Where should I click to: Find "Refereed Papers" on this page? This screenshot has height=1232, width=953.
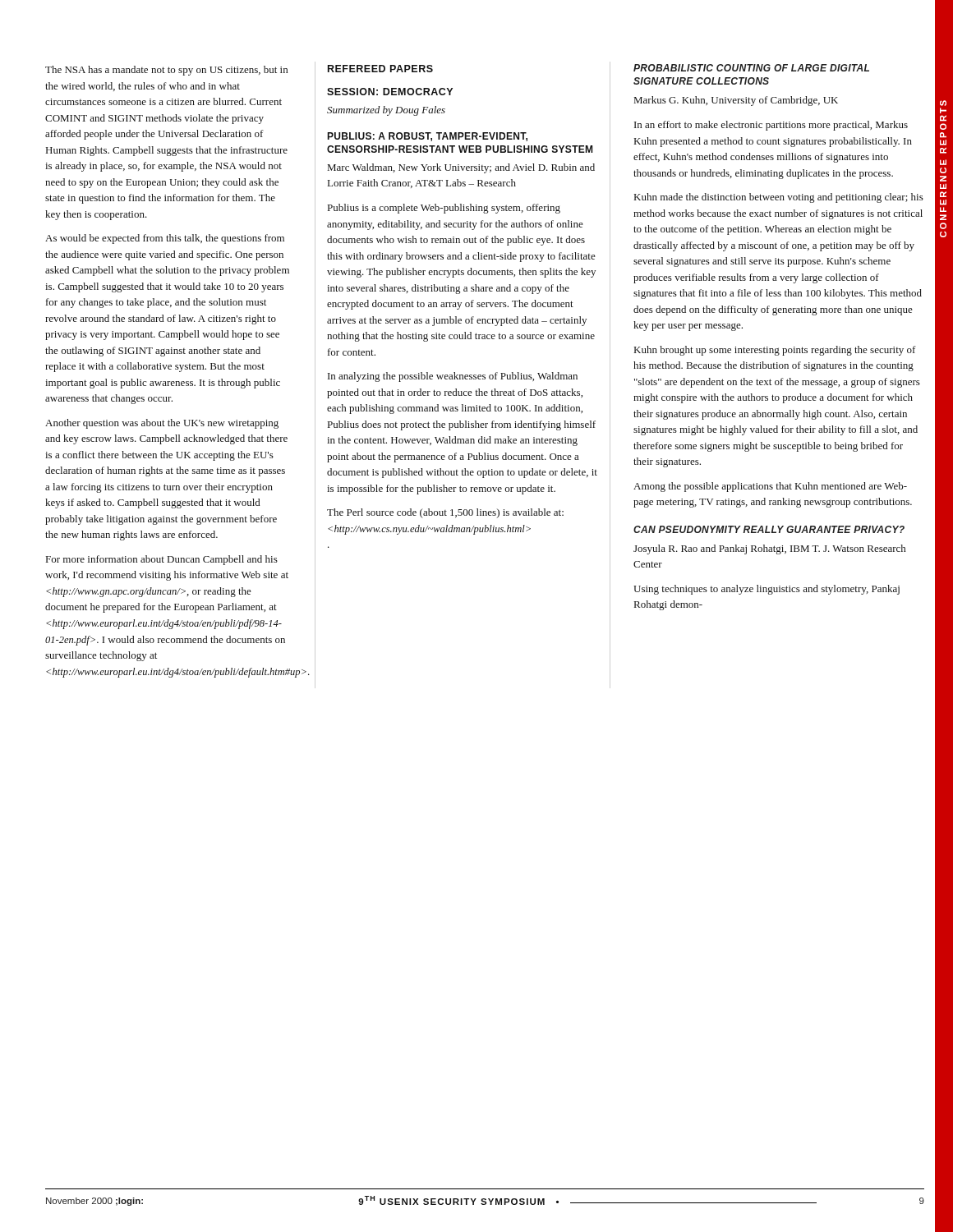tap(380, 69)
